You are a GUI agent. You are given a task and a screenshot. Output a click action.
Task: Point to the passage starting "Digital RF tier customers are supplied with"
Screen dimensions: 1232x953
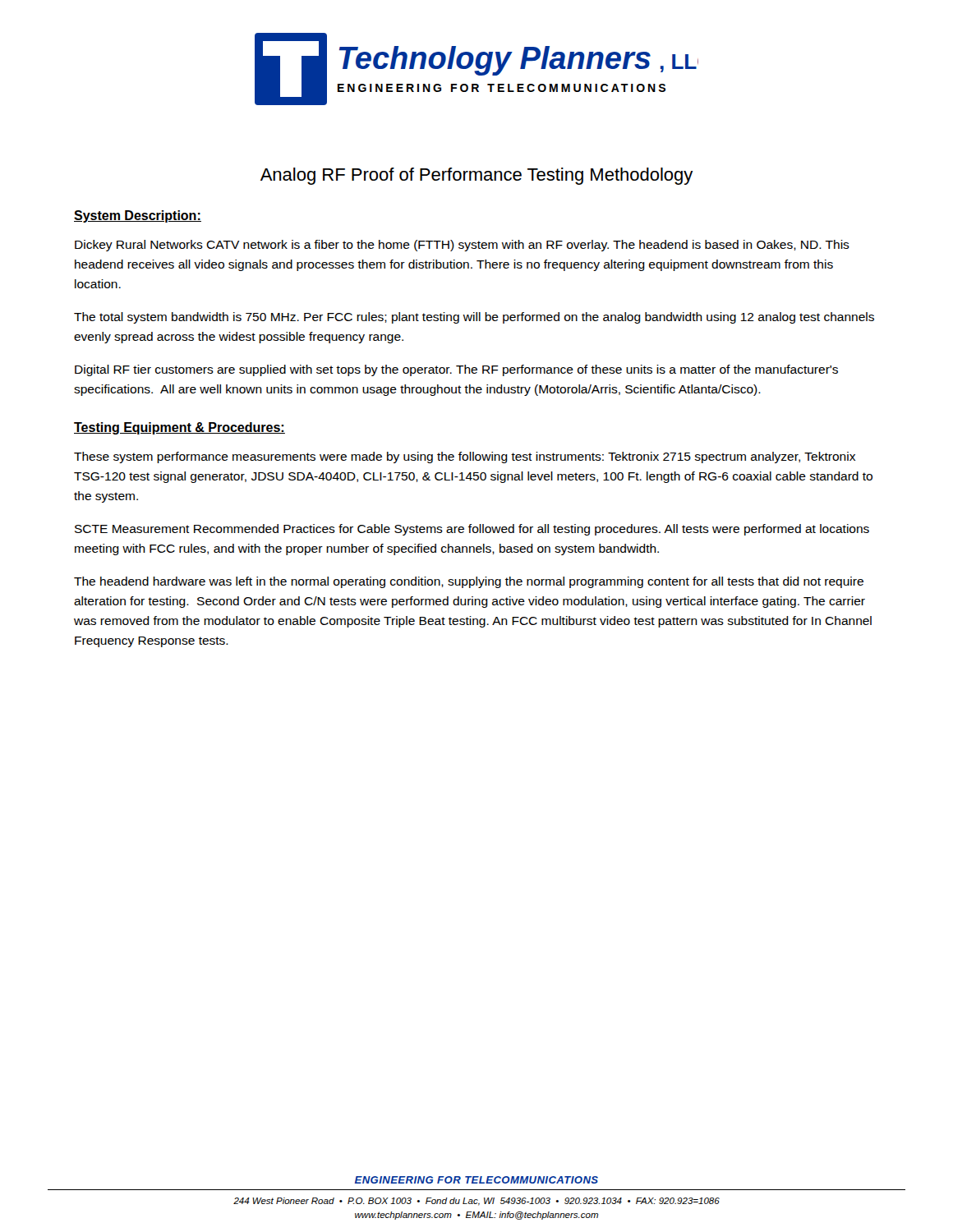tap(456, 379)
